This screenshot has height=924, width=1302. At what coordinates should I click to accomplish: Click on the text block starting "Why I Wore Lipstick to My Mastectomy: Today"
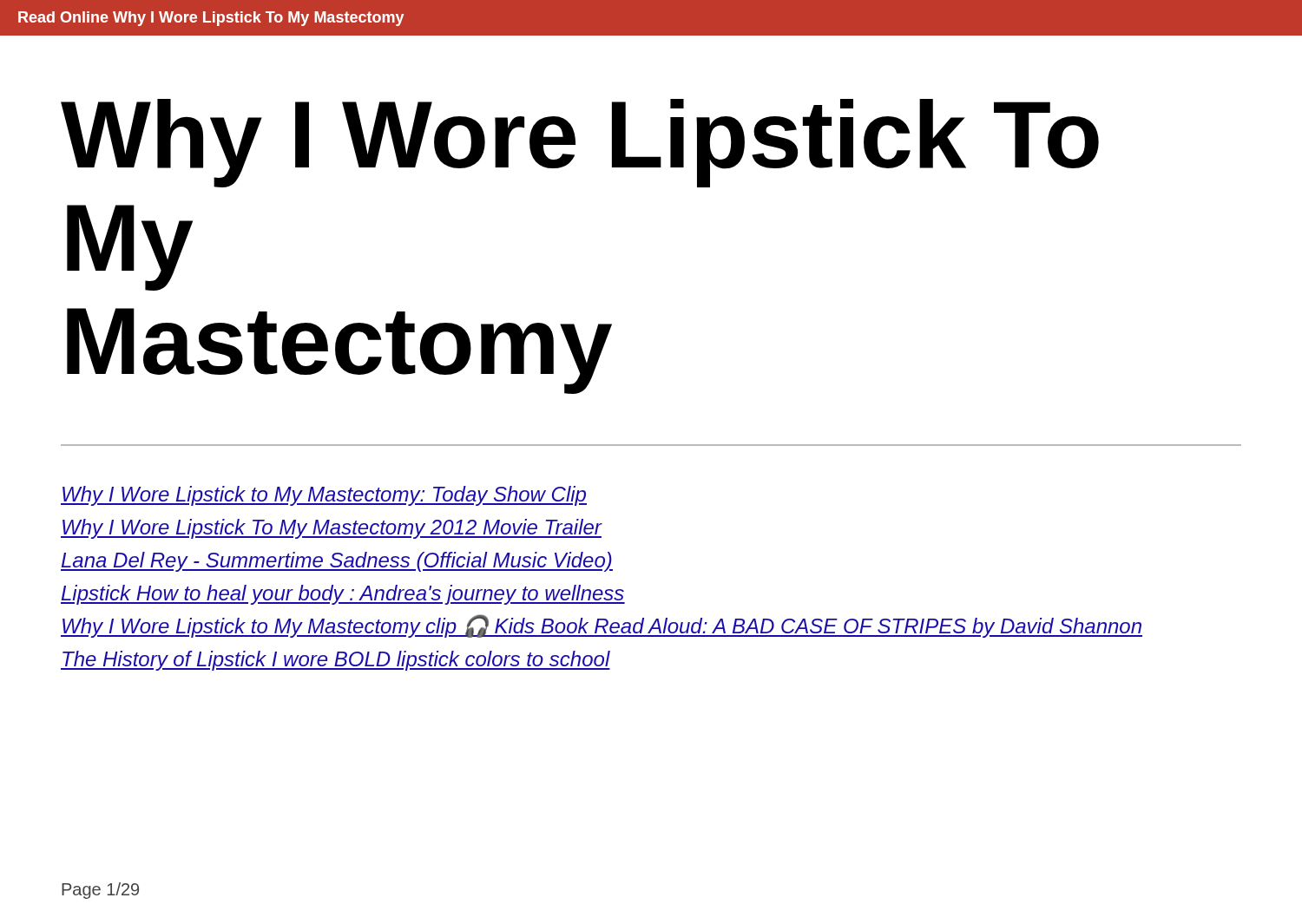coord(324,494)
